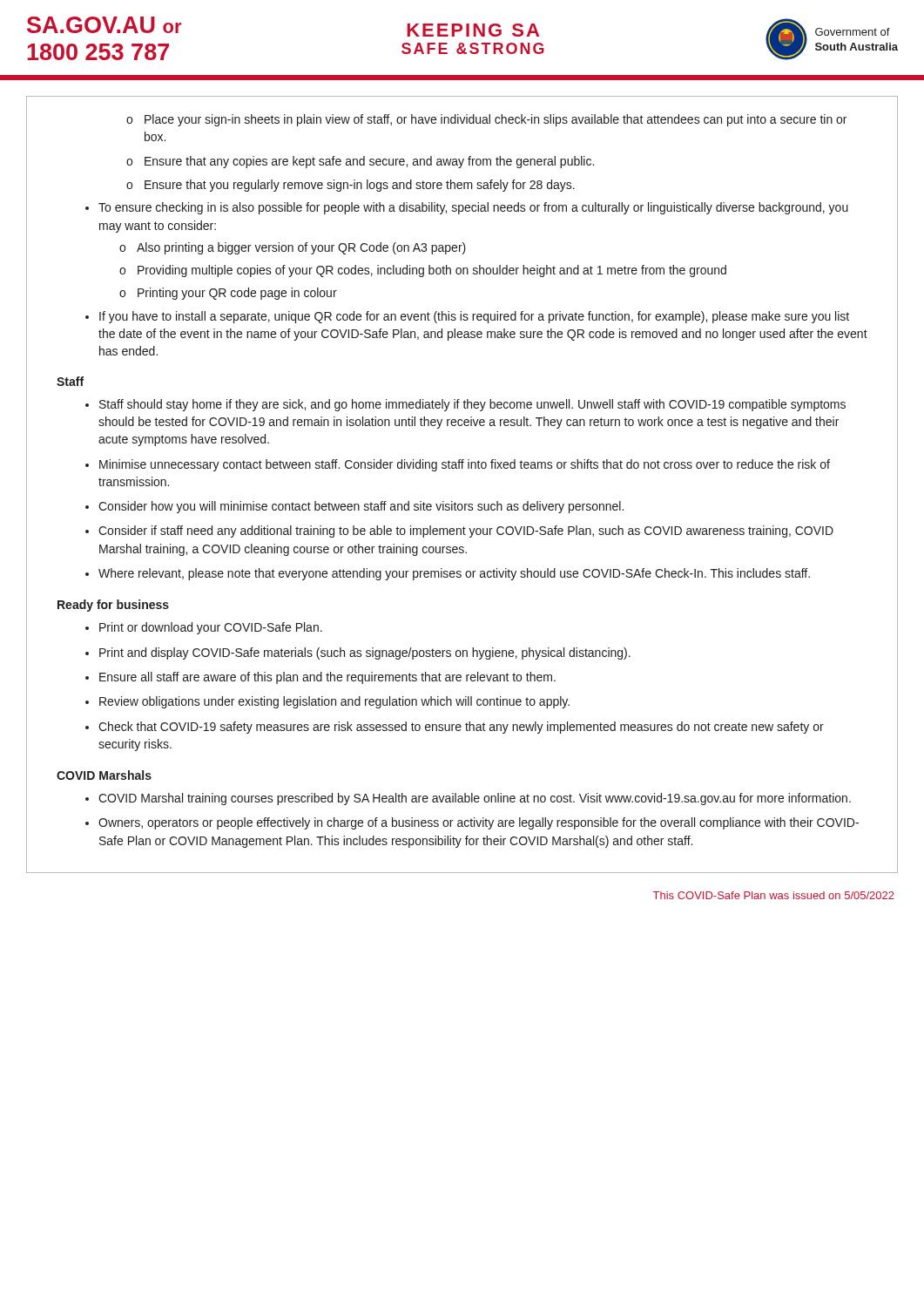The width and height of the screenshot is (924, 1307).
Task: Select the list item that says "Minimise unnecessary contact between staff."
Action: 464,473
